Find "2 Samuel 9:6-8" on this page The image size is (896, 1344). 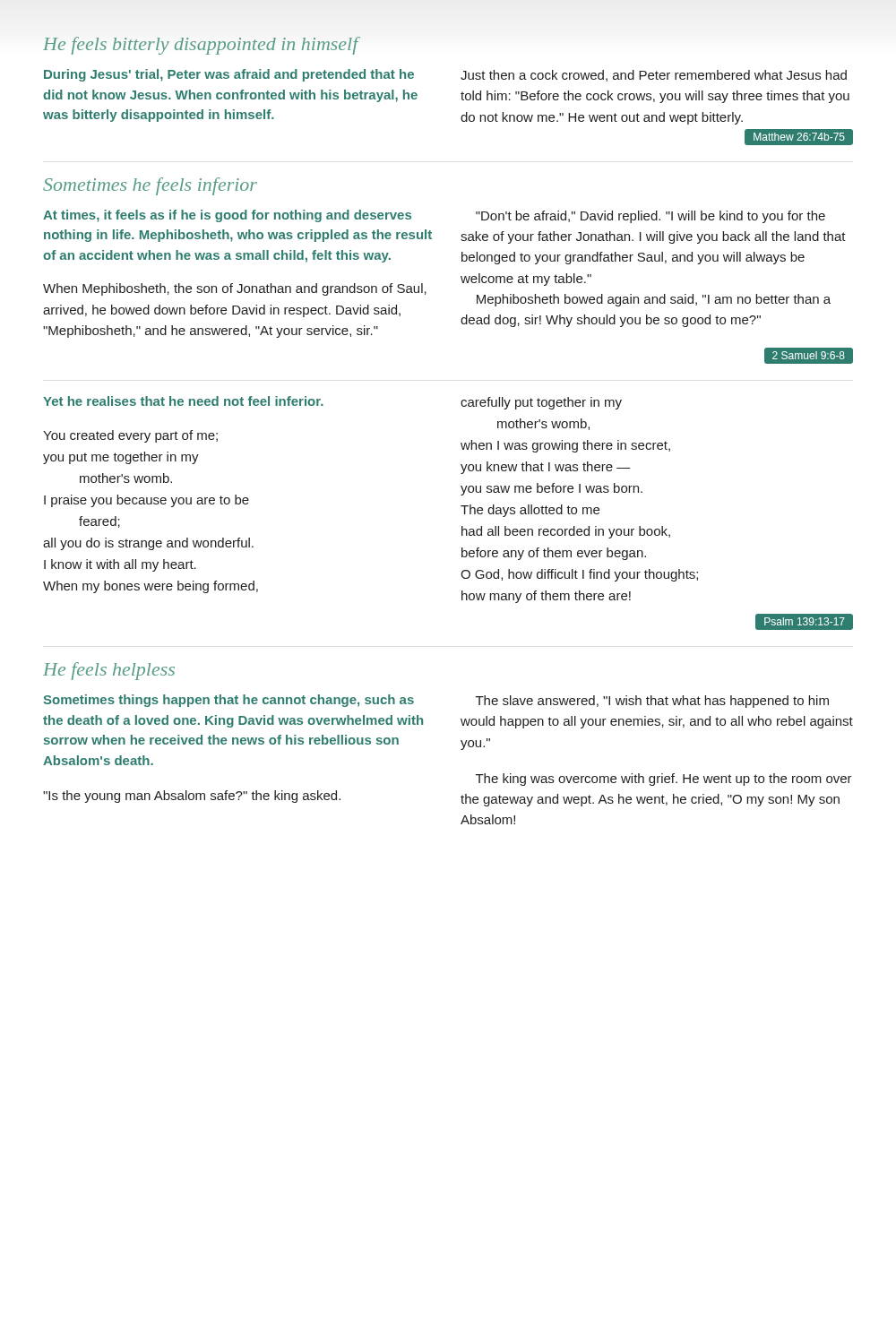808,356
